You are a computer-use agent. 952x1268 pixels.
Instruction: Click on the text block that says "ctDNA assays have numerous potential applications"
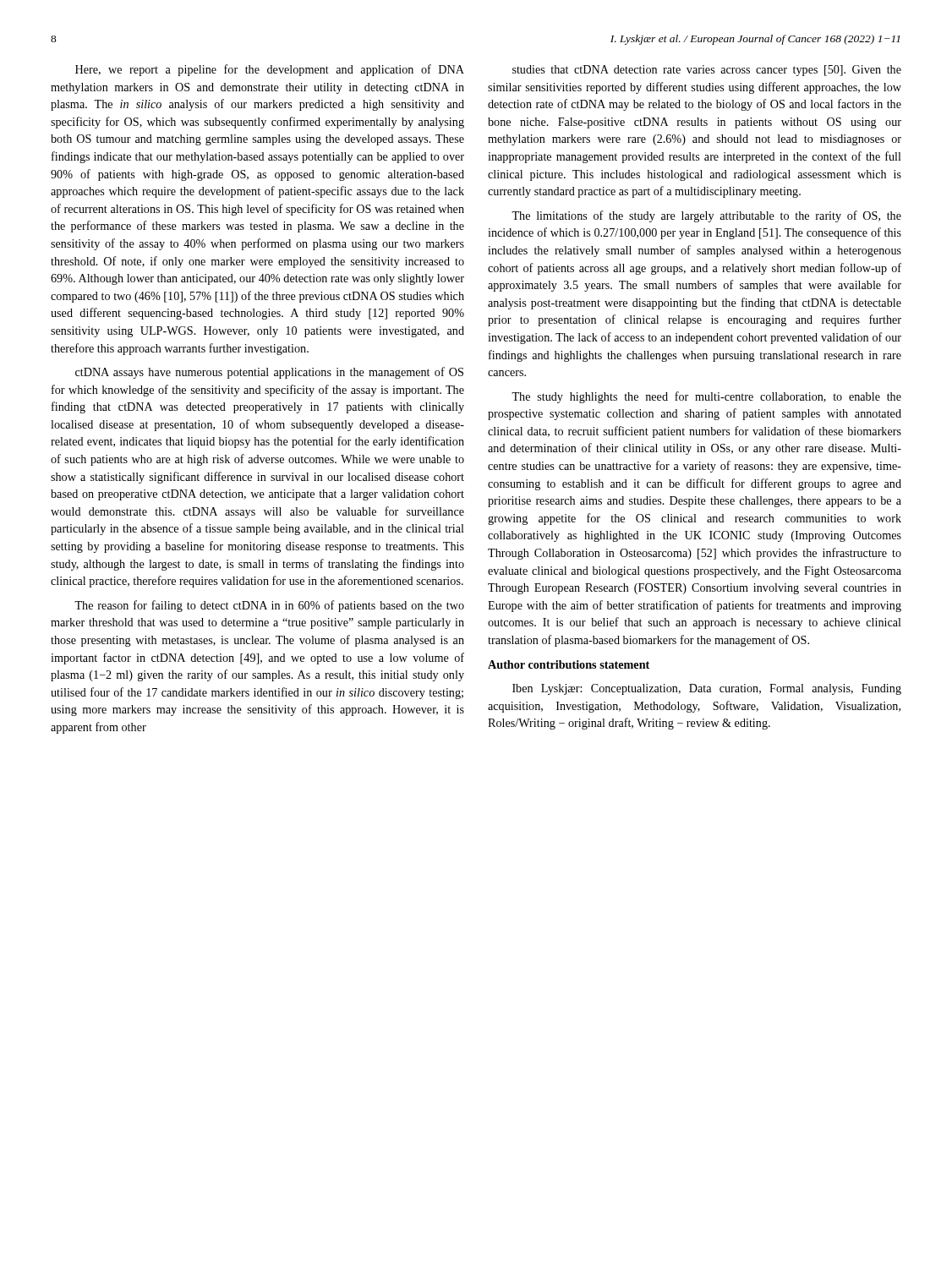coord(257,477)
